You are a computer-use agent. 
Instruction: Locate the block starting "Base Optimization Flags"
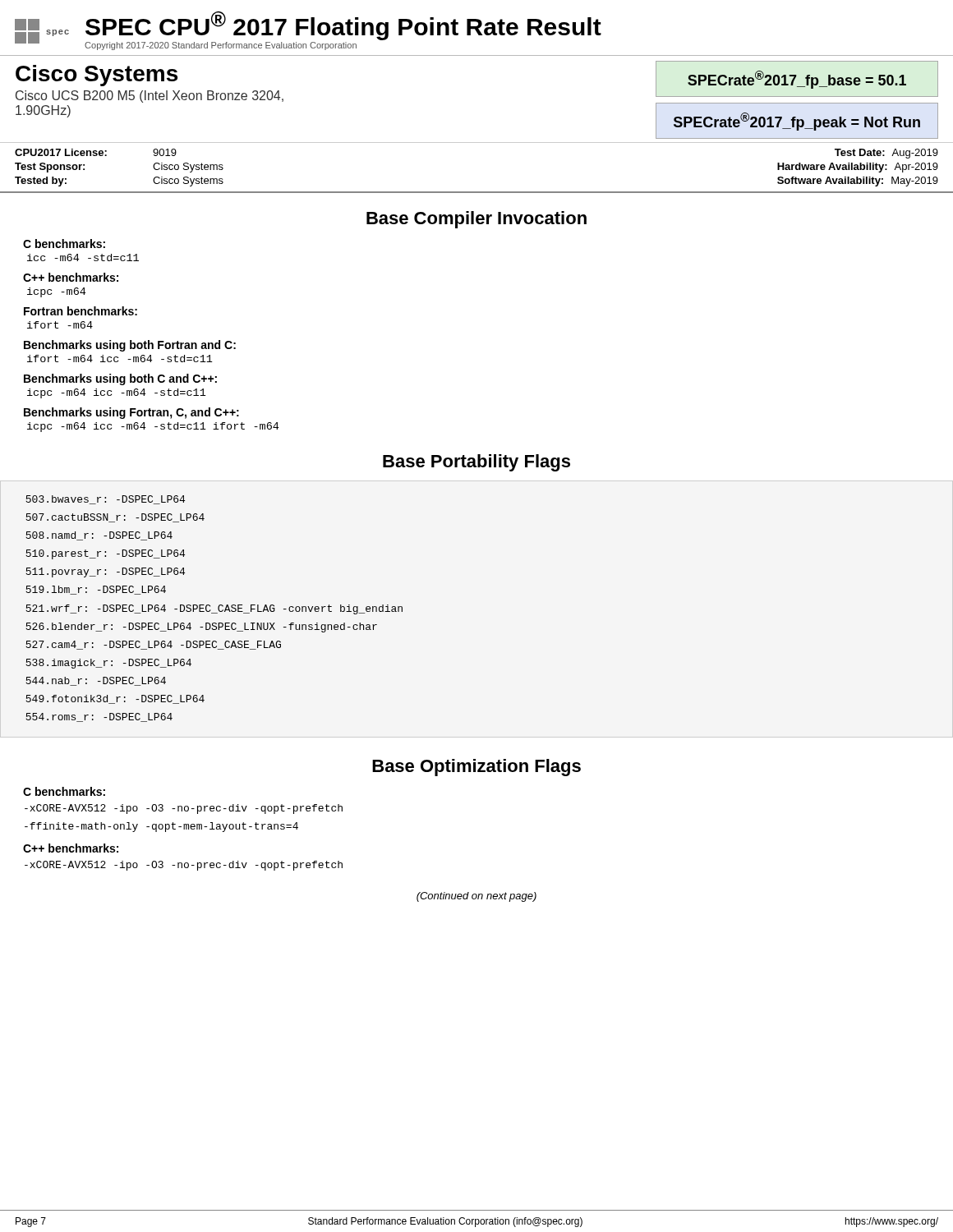(x=476, y=766)
